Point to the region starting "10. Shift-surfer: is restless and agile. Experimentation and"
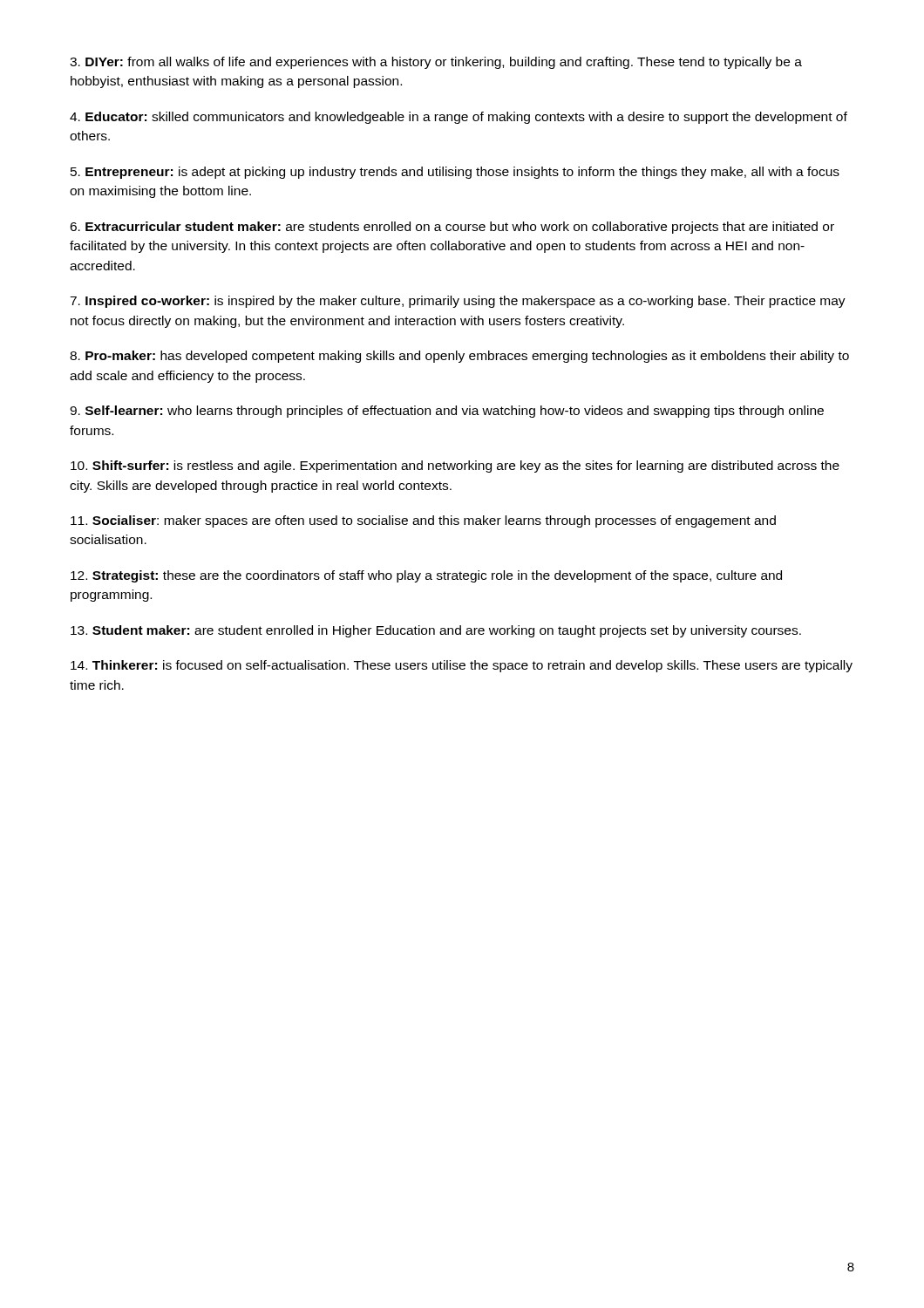 (455, 475)
